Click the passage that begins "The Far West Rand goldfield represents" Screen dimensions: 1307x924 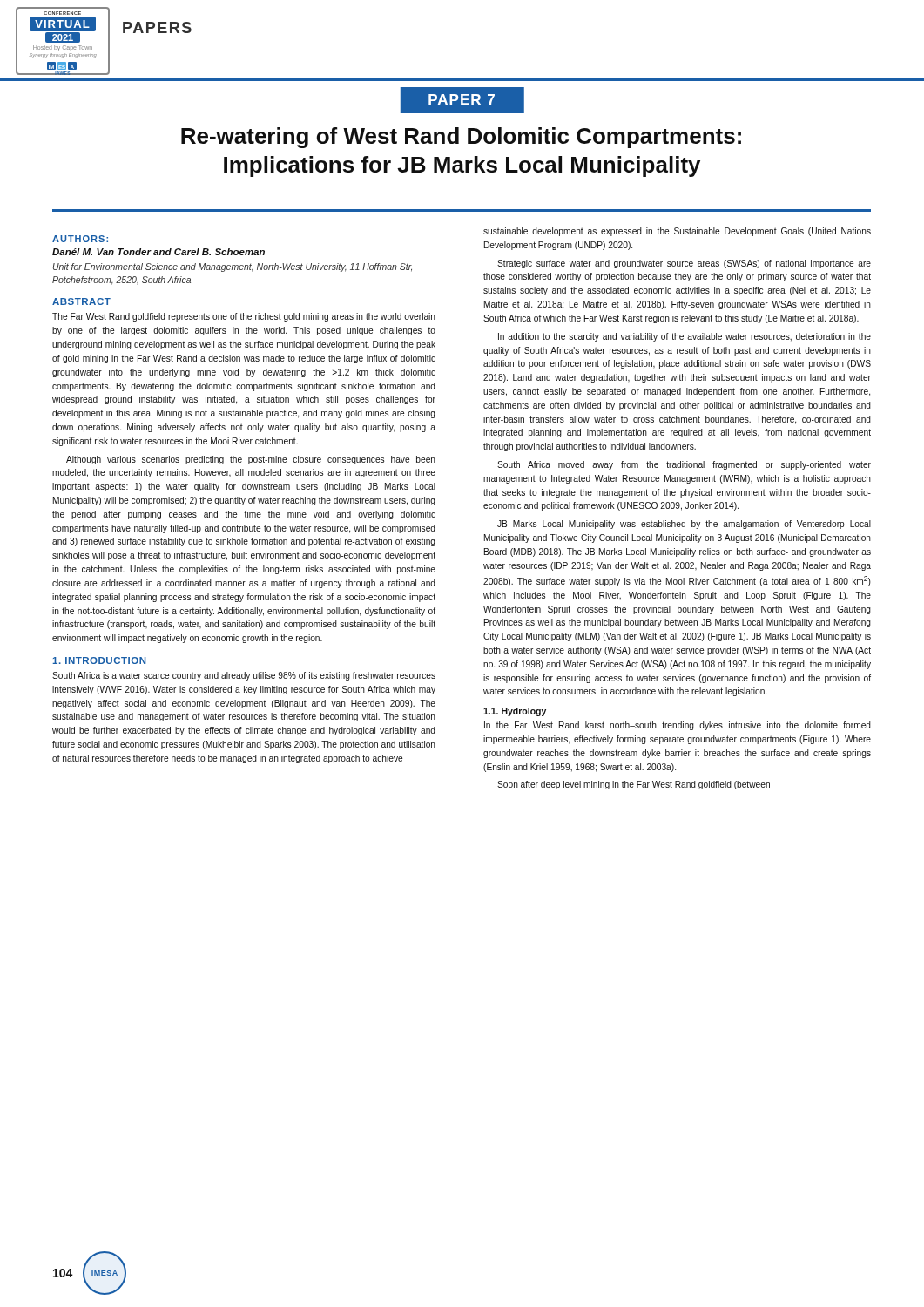244,478
